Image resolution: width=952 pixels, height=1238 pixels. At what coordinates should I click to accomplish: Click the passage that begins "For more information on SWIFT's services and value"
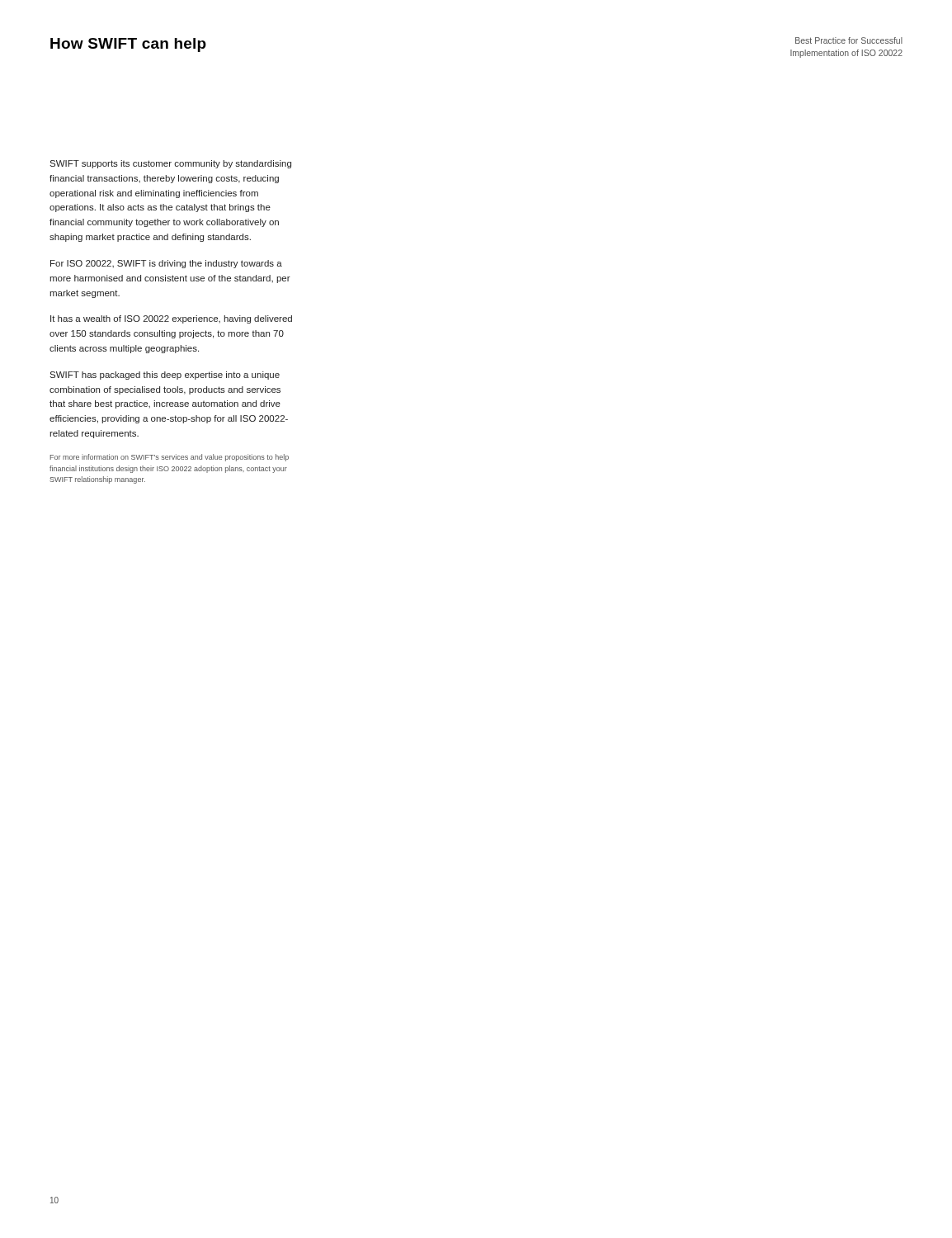(169, 468)
